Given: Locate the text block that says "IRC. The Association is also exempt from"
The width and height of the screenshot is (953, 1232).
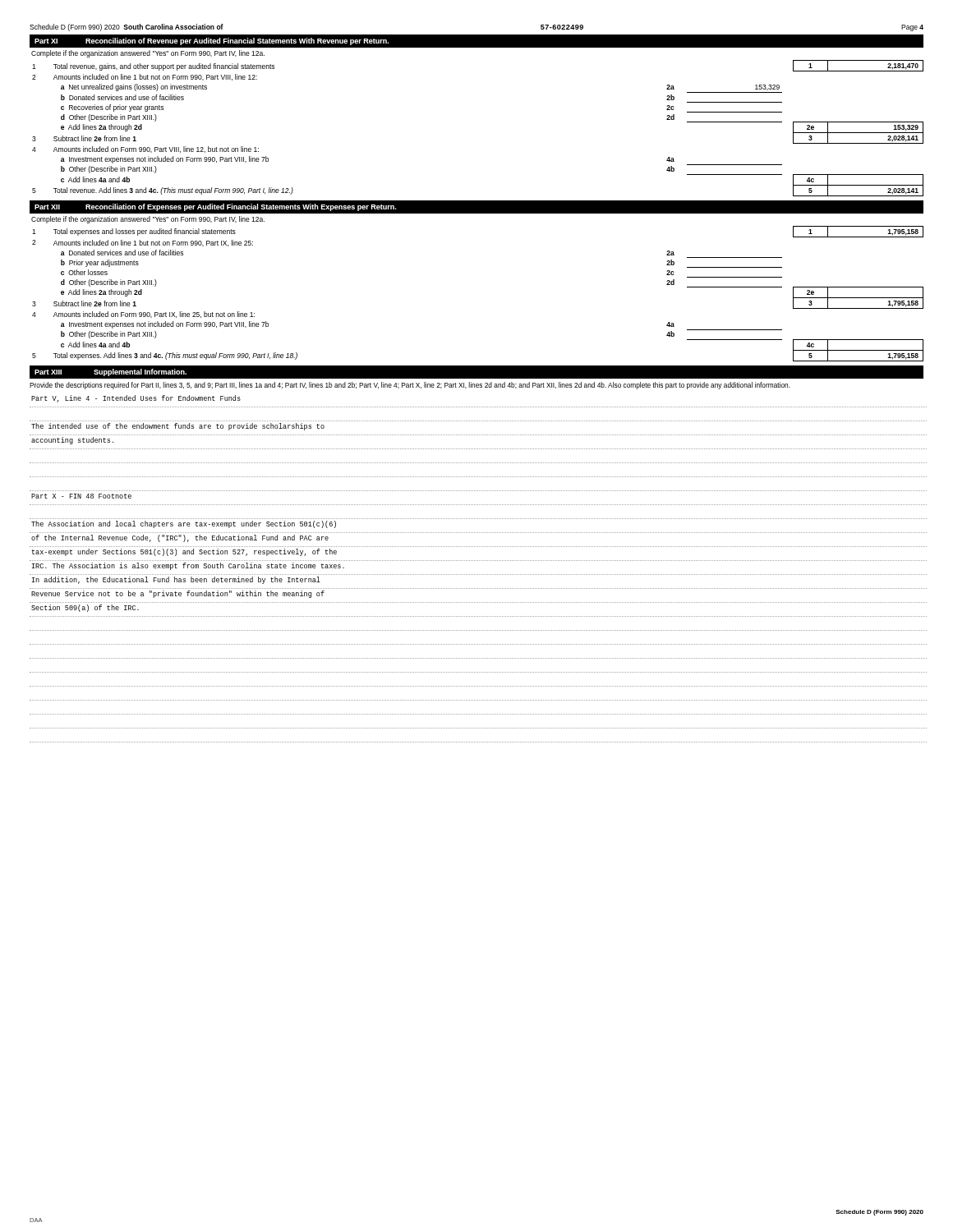Looking at the screenshot, I should [188, 567].
